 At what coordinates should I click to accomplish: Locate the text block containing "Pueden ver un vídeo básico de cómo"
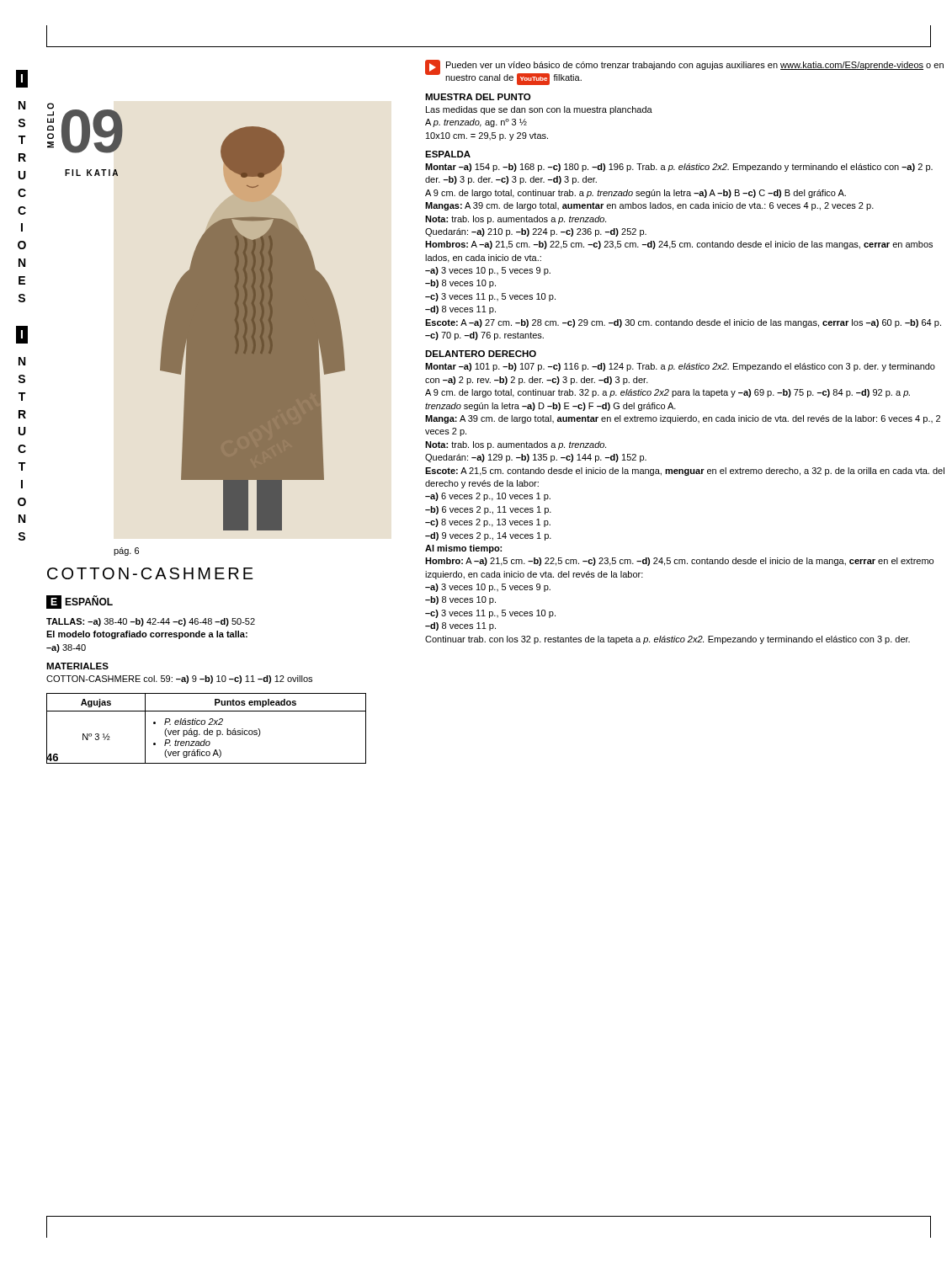pyautogui.click(x=686, y=72)
